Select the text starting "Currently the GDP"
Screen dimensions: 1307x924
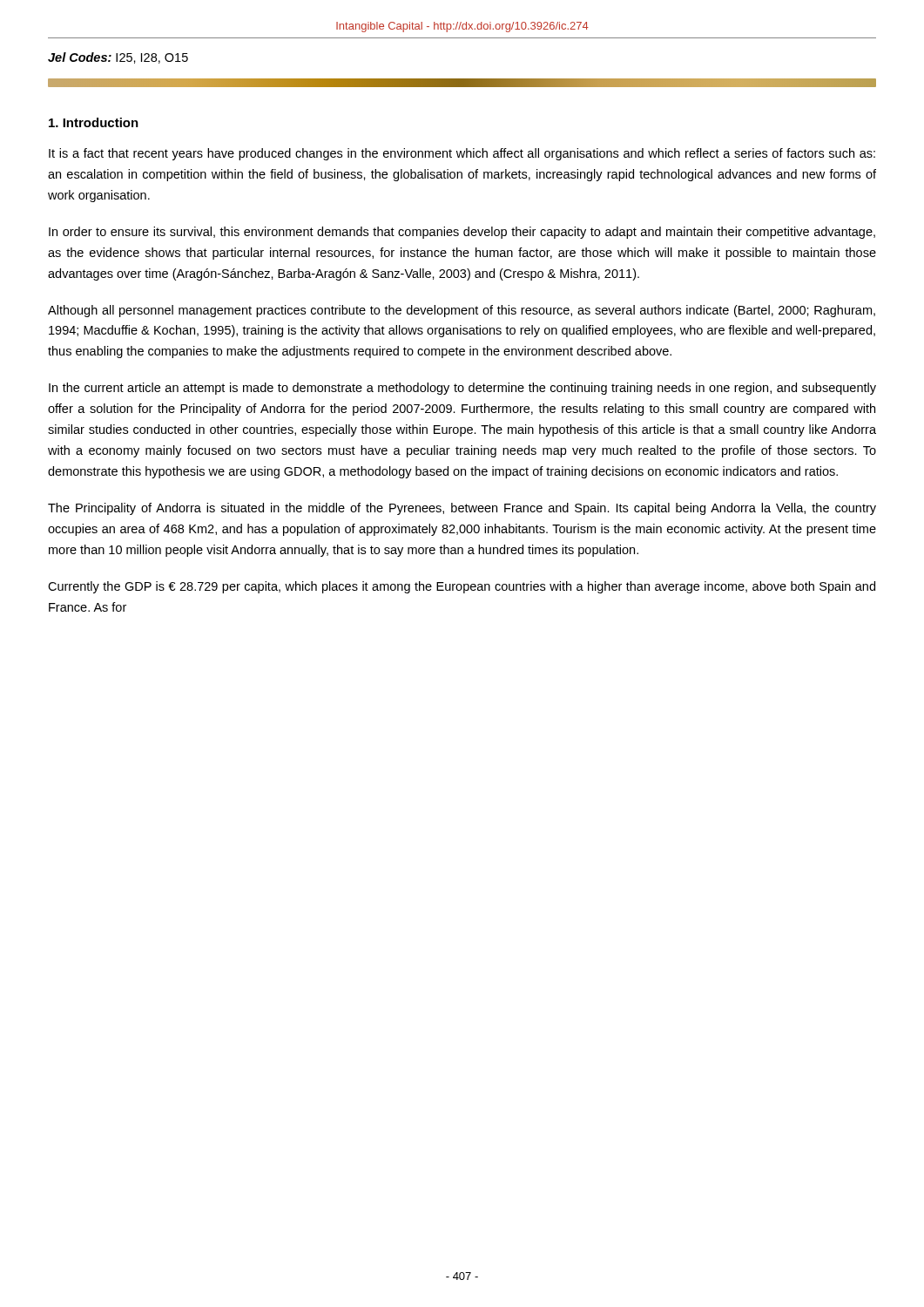pos(462,597)
